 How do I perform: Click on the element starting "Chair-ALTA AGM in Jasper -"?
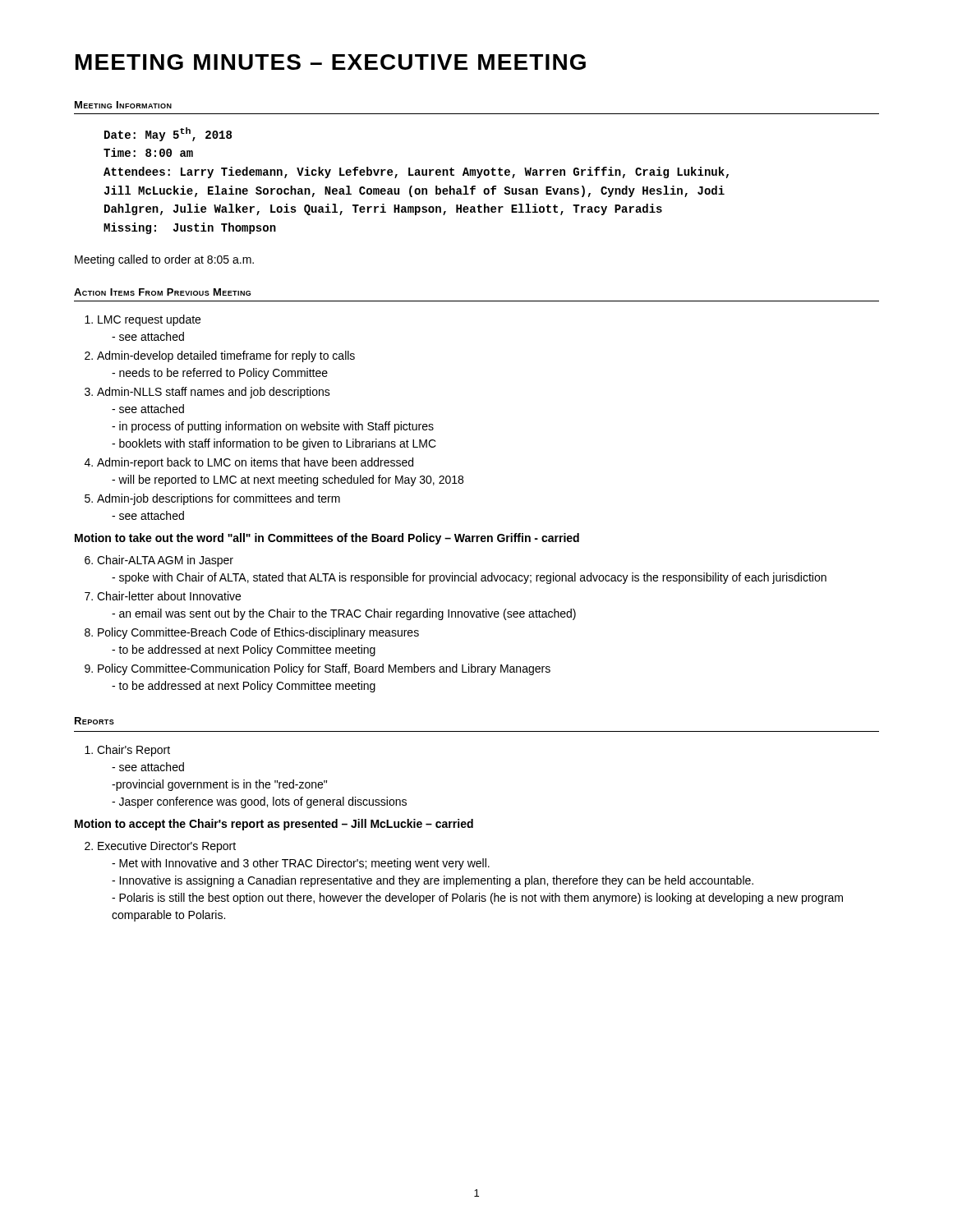point(488,569)
